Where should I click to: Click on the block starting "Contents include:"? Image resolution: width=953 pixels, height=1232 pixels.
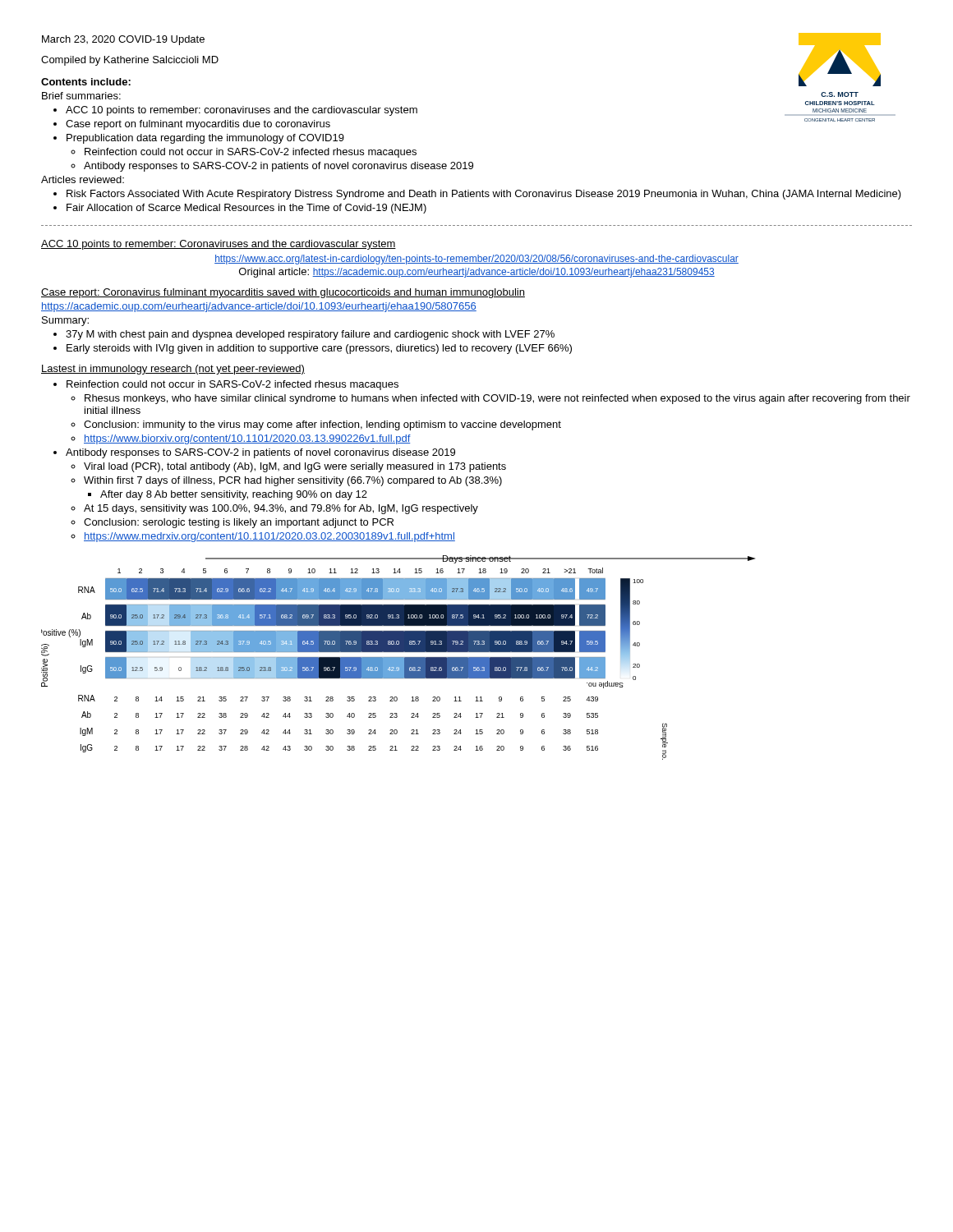pyautogui.click(x=86, y=82)
